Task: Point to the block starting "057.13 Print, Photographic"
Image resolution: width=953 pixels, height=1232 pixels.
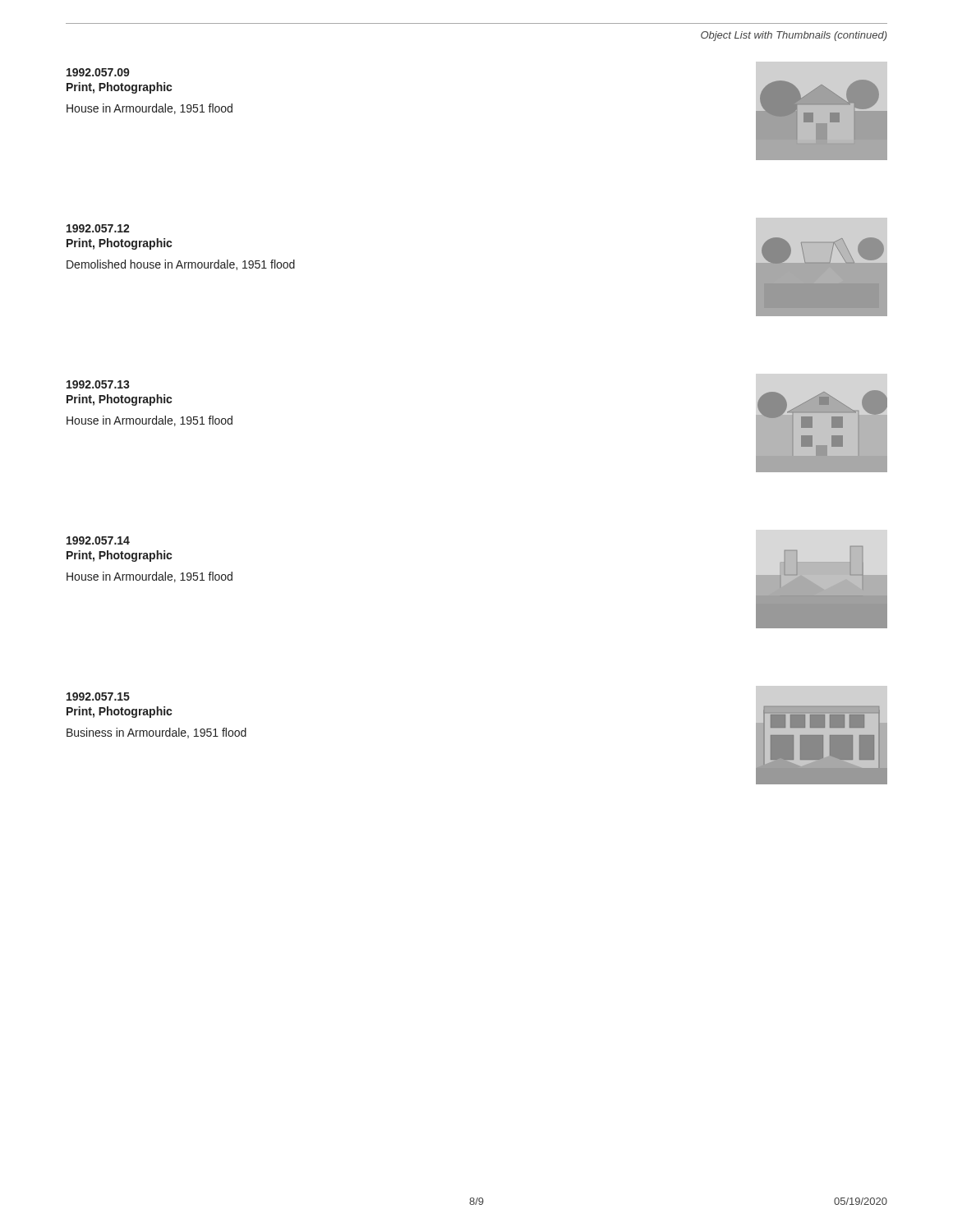Action: tap(98, 384)
